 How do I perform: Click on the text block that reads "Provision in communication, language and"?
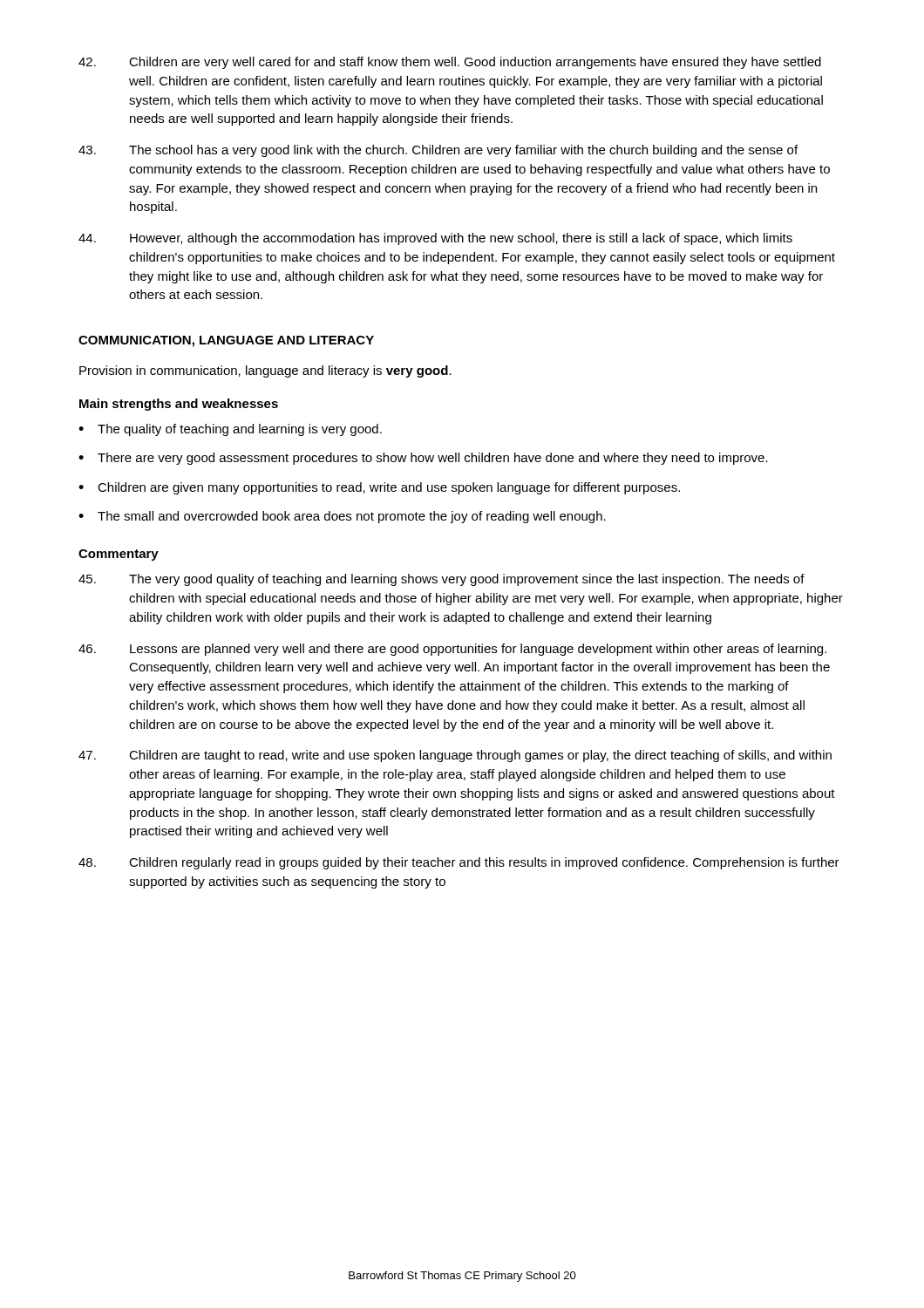[265, 370]
